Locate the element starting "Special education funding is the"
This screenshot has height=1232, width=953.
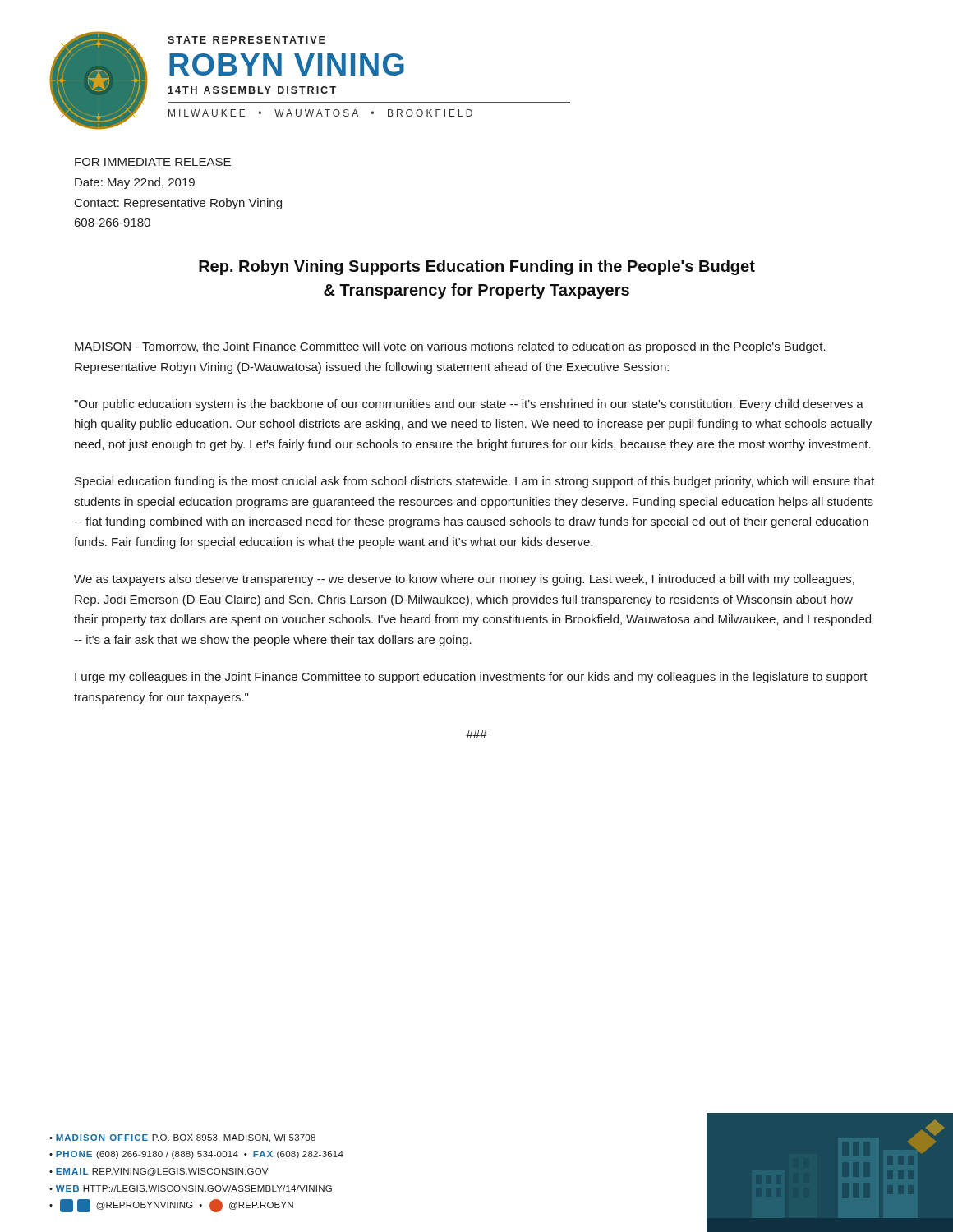pyautogui.click(x=474, y=511)
